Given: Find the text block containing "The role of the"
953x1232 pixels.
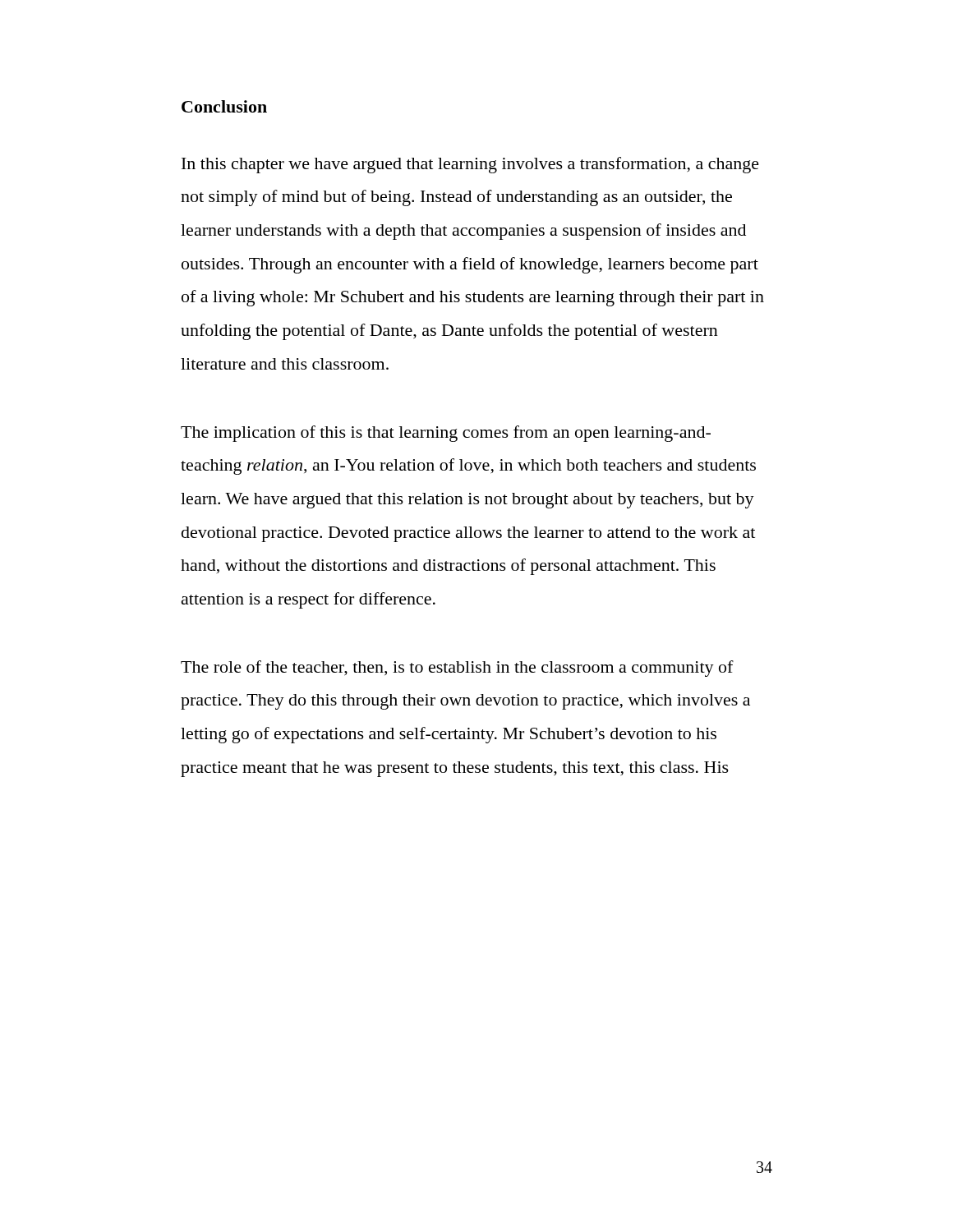Looking at the screenshot, I should [457, 669].
